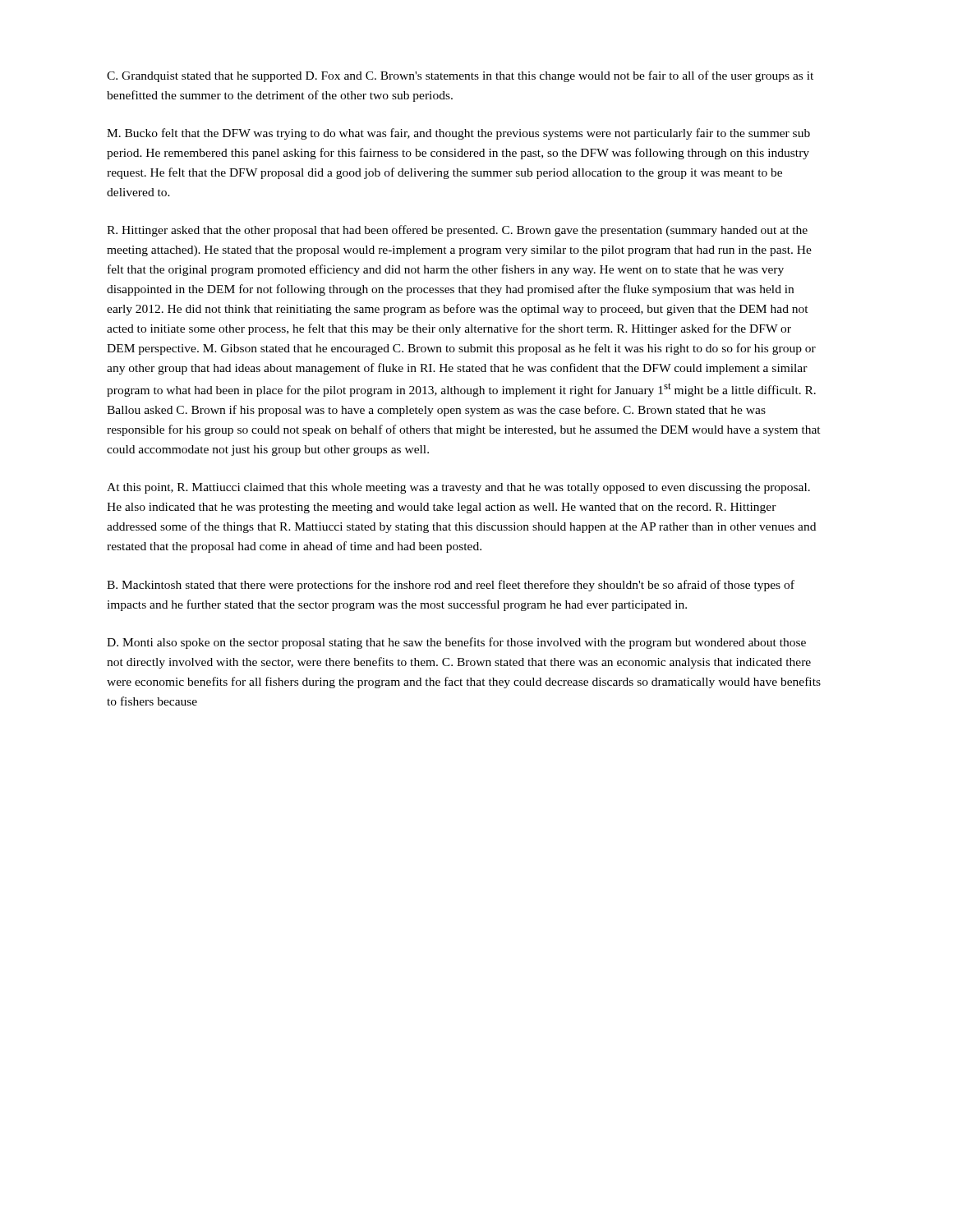Locate the text block that says "M. Bucko felt"

coord(458,162)
